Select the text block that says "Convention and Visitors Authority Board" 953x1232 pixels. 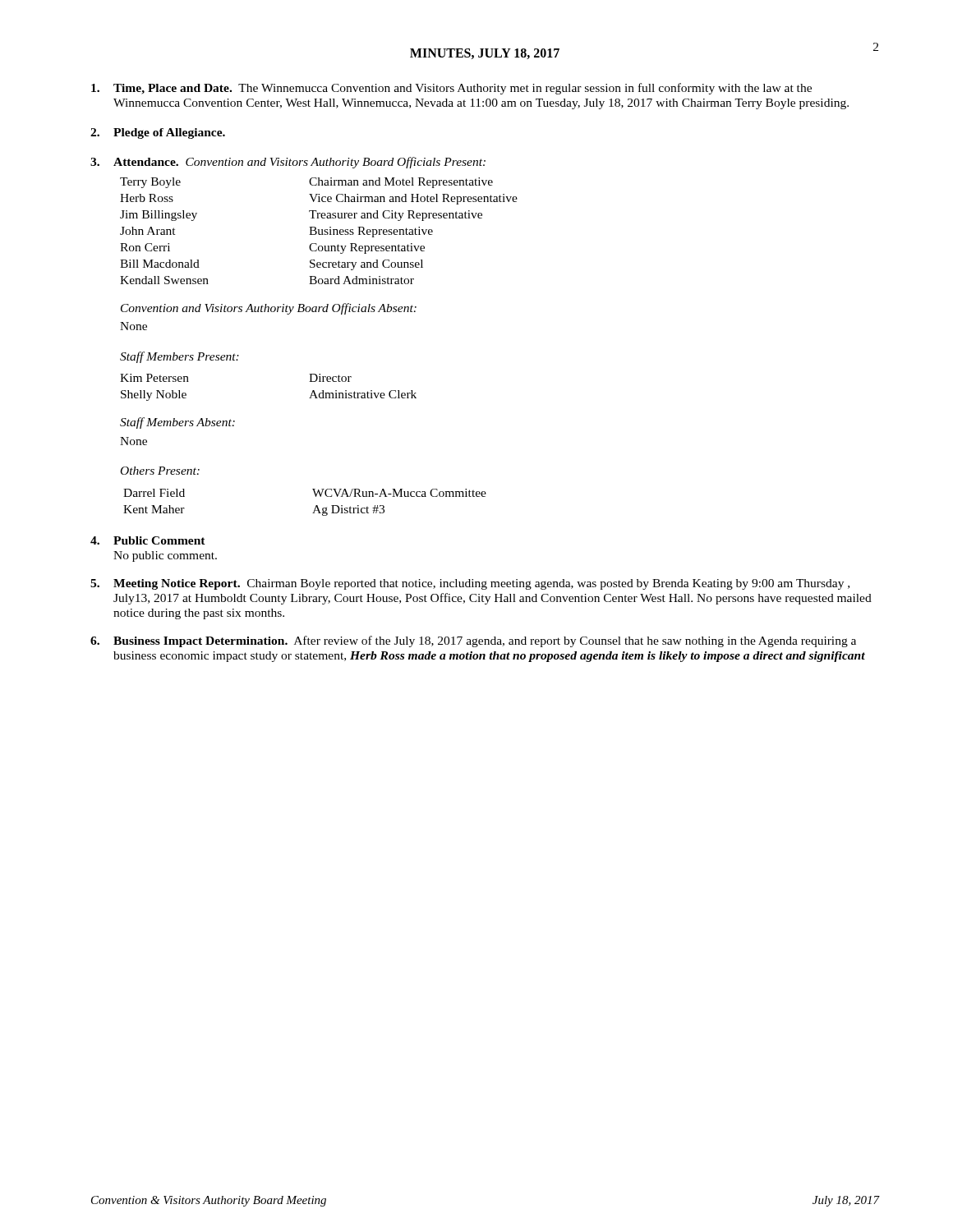pos(269,309)
